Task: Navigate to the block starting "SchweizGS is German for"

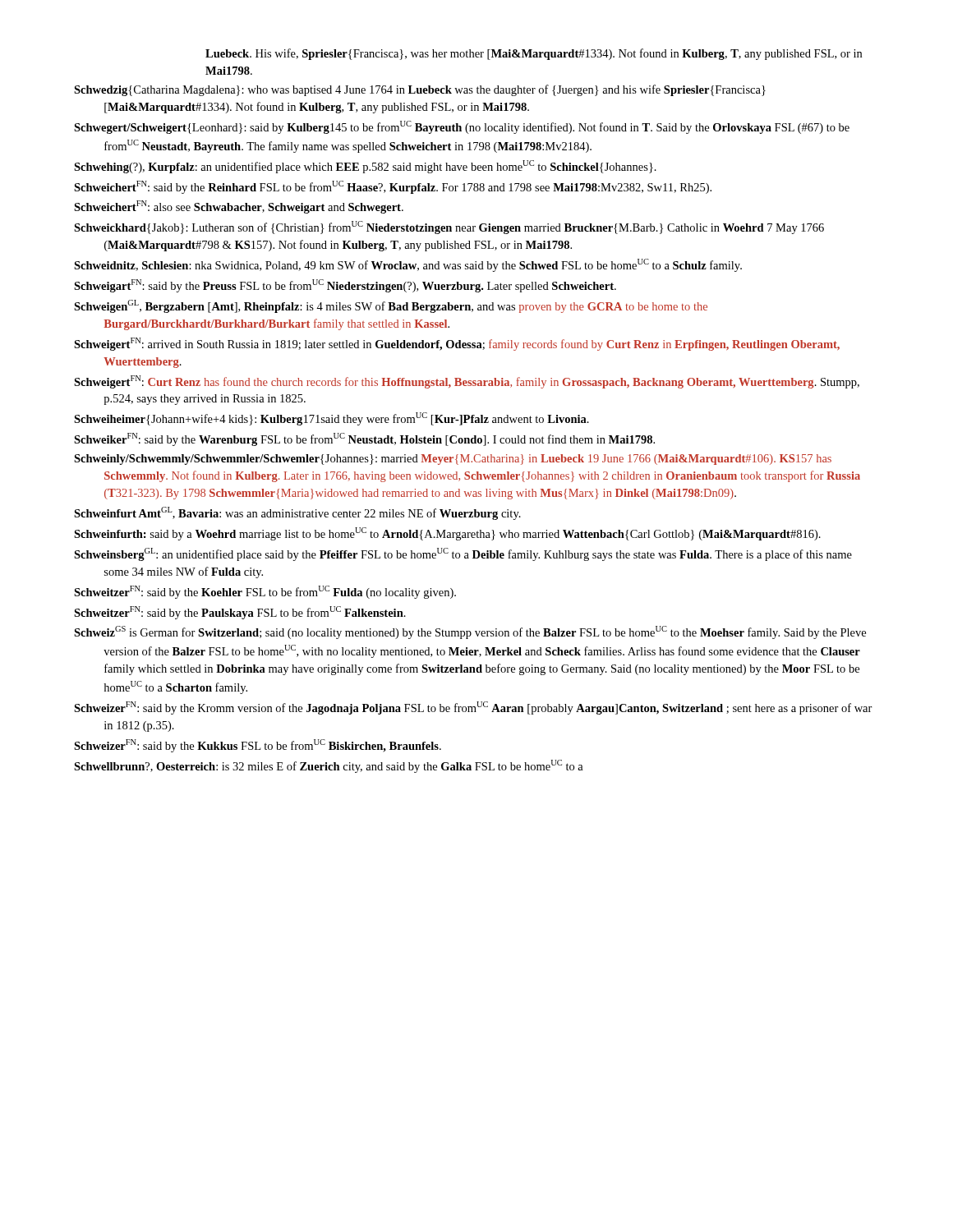Action: pos(476,660)
